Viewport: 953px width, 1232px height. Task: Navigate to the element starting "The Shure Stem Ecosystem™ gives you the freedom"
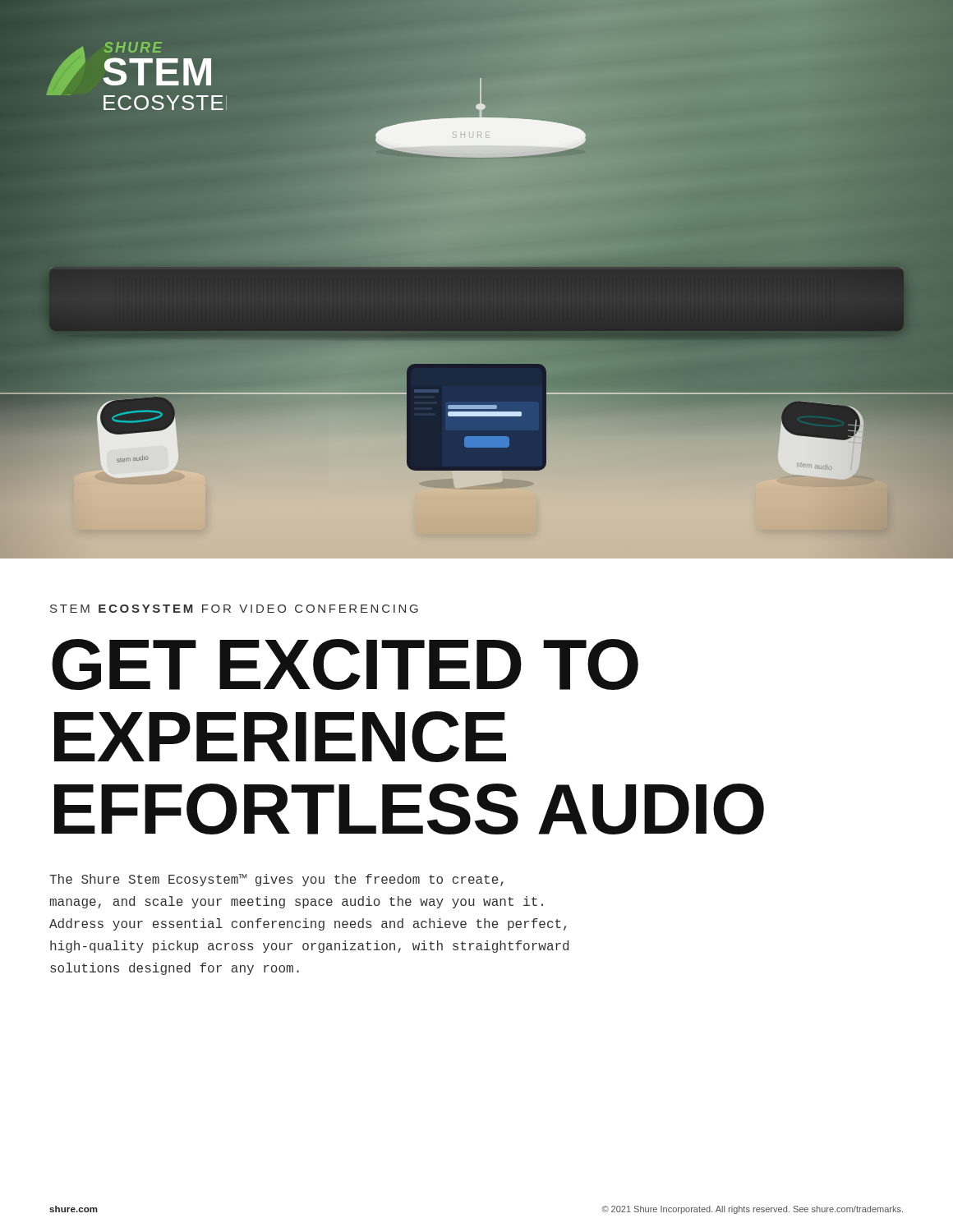(310, 925)
